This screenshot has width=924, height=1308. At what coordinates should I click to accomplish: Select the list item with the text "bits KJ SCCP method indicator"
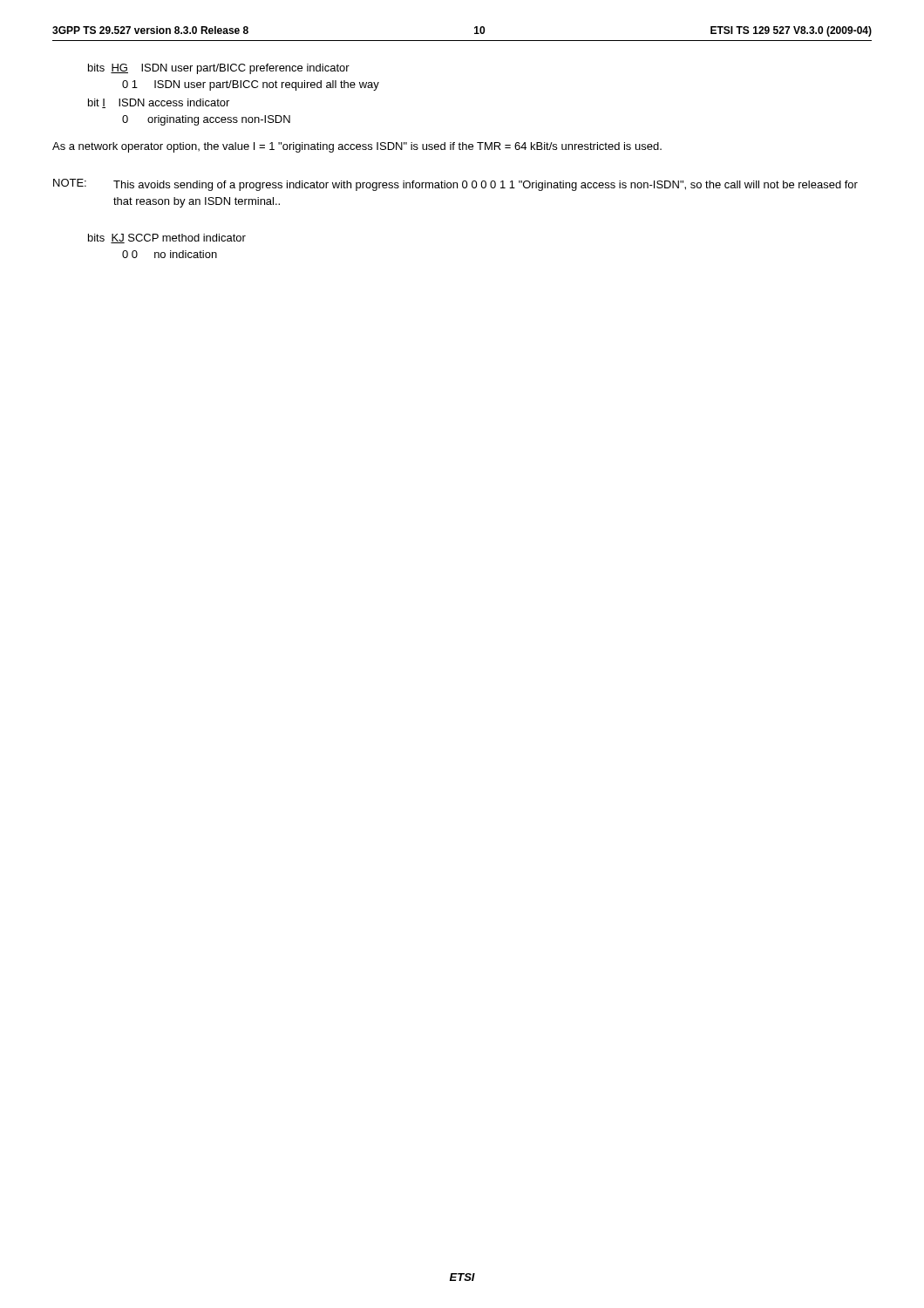point(166,237)
